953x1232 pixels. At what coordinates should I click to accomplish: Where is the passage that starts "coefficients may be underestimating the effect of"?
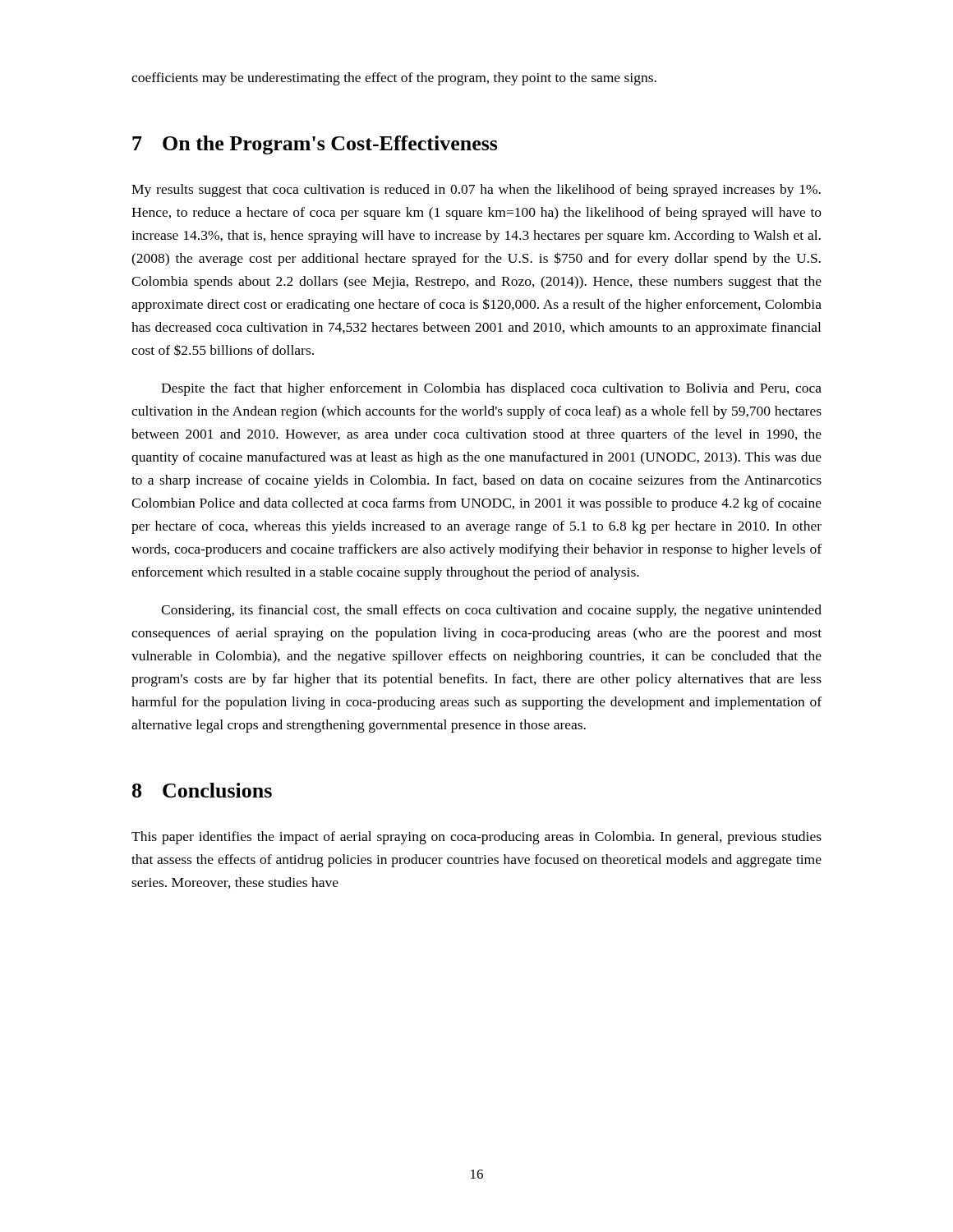pos(394,77)
